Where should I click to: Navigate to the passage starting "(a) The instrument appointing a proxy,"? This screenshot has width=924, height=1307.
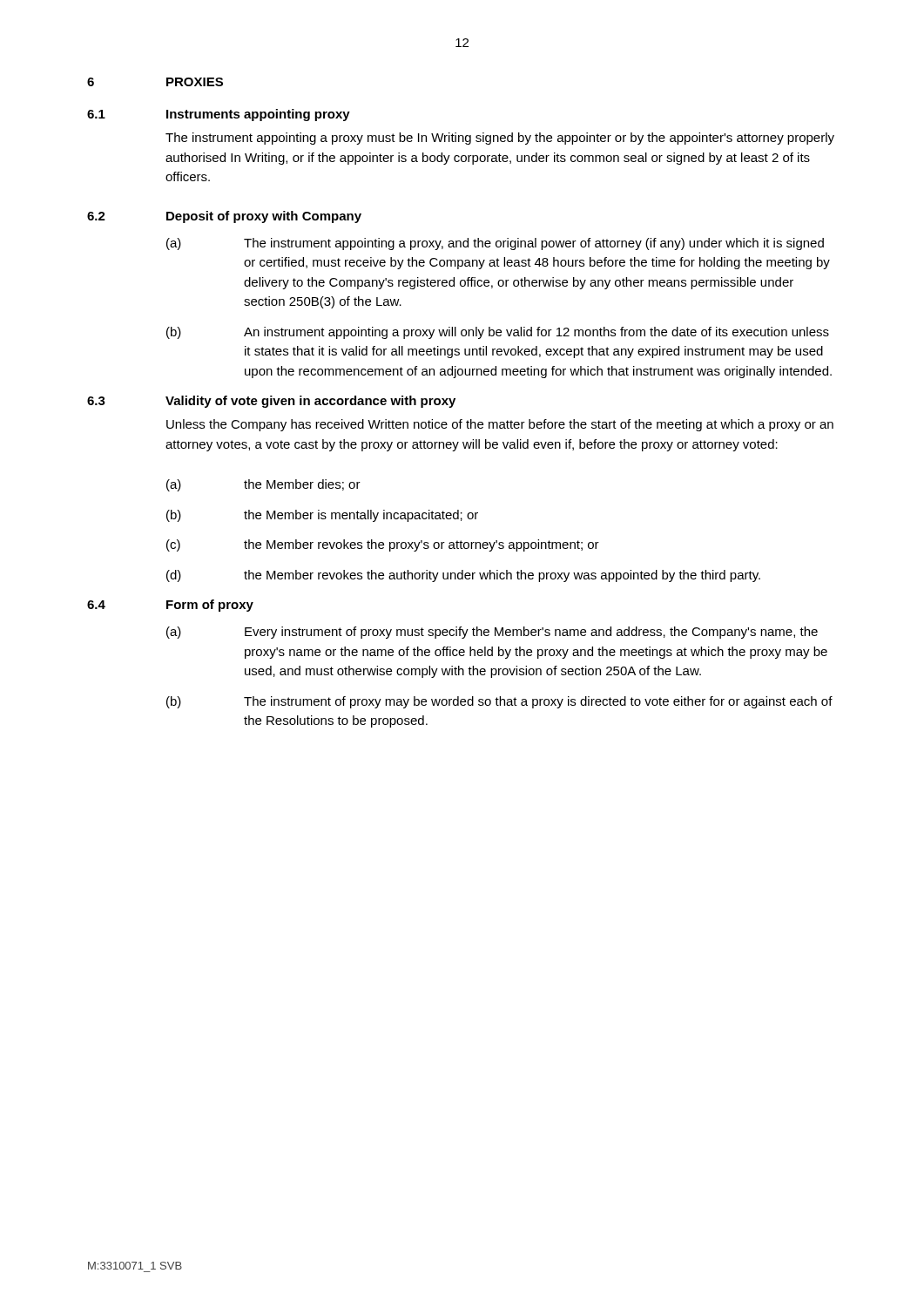pyautogui.click(x=501, y=272)
